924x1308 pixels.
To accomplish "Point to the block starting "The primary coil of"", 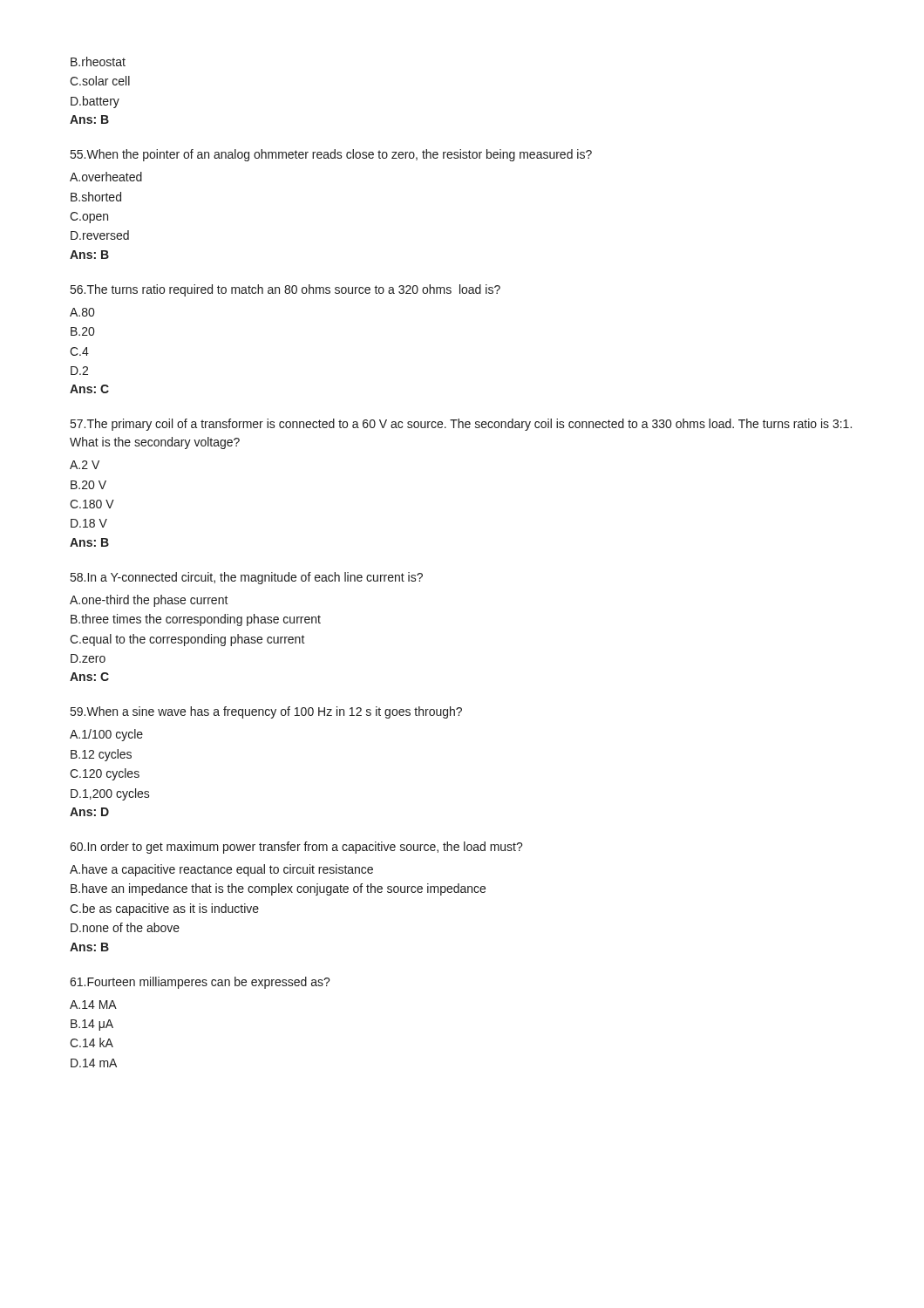I will pyautogui.click(x=461, y=433).
